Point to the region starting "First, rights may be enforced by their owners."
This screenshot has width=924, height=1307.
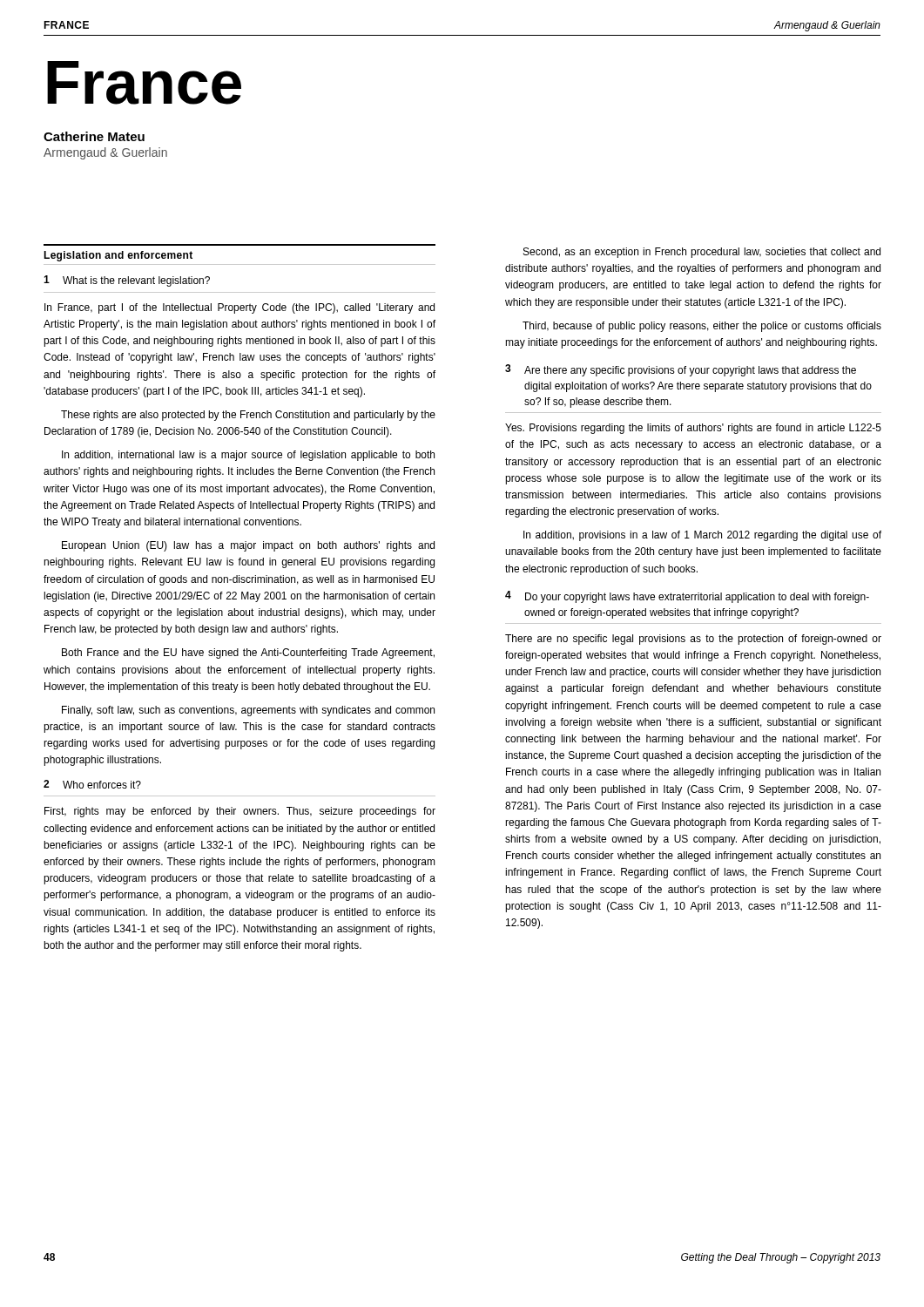[240, 879]
